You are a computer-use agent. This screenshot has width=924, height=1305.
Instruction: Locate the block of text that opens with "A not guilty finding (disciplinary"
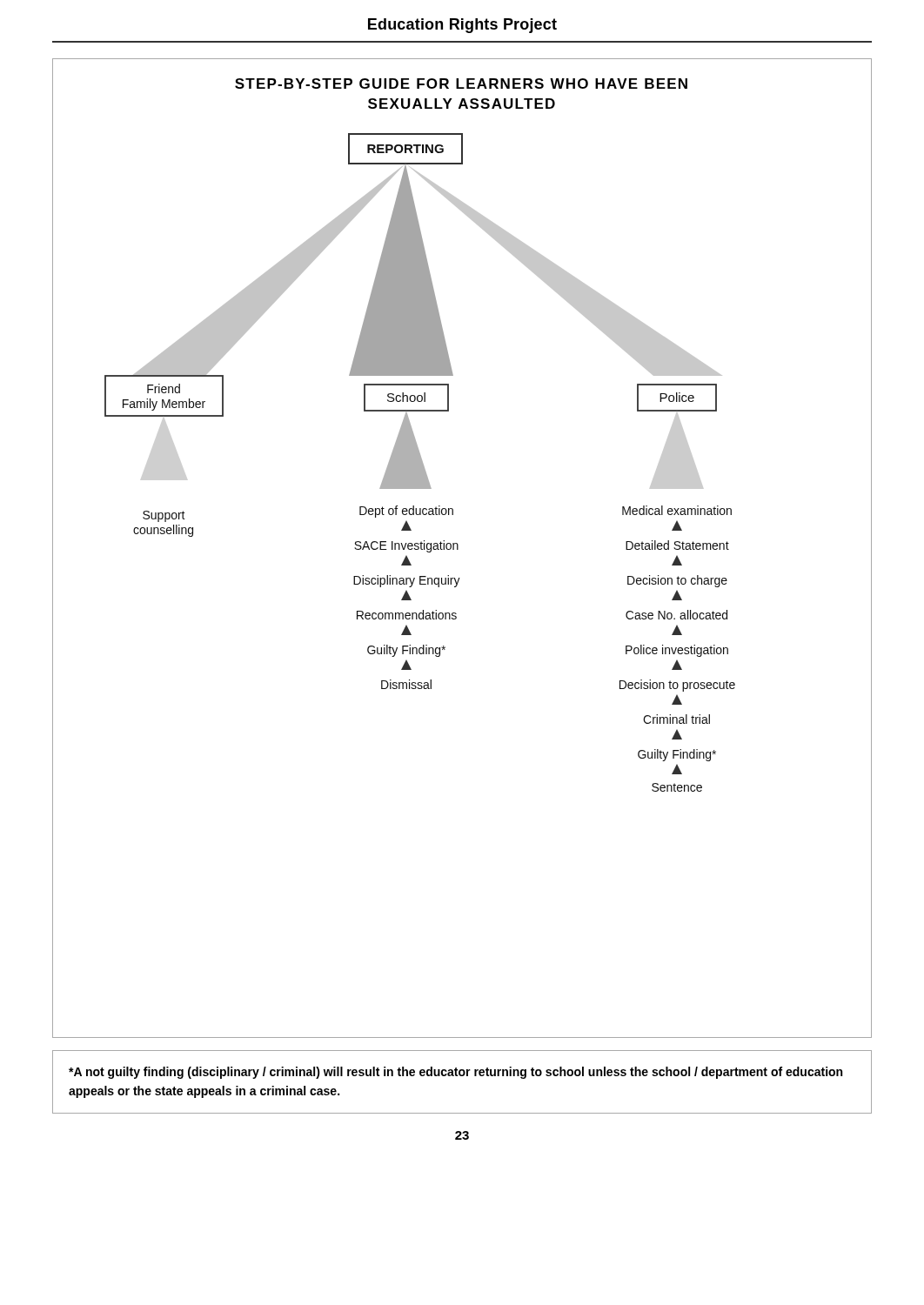(x=456, y=1081)
